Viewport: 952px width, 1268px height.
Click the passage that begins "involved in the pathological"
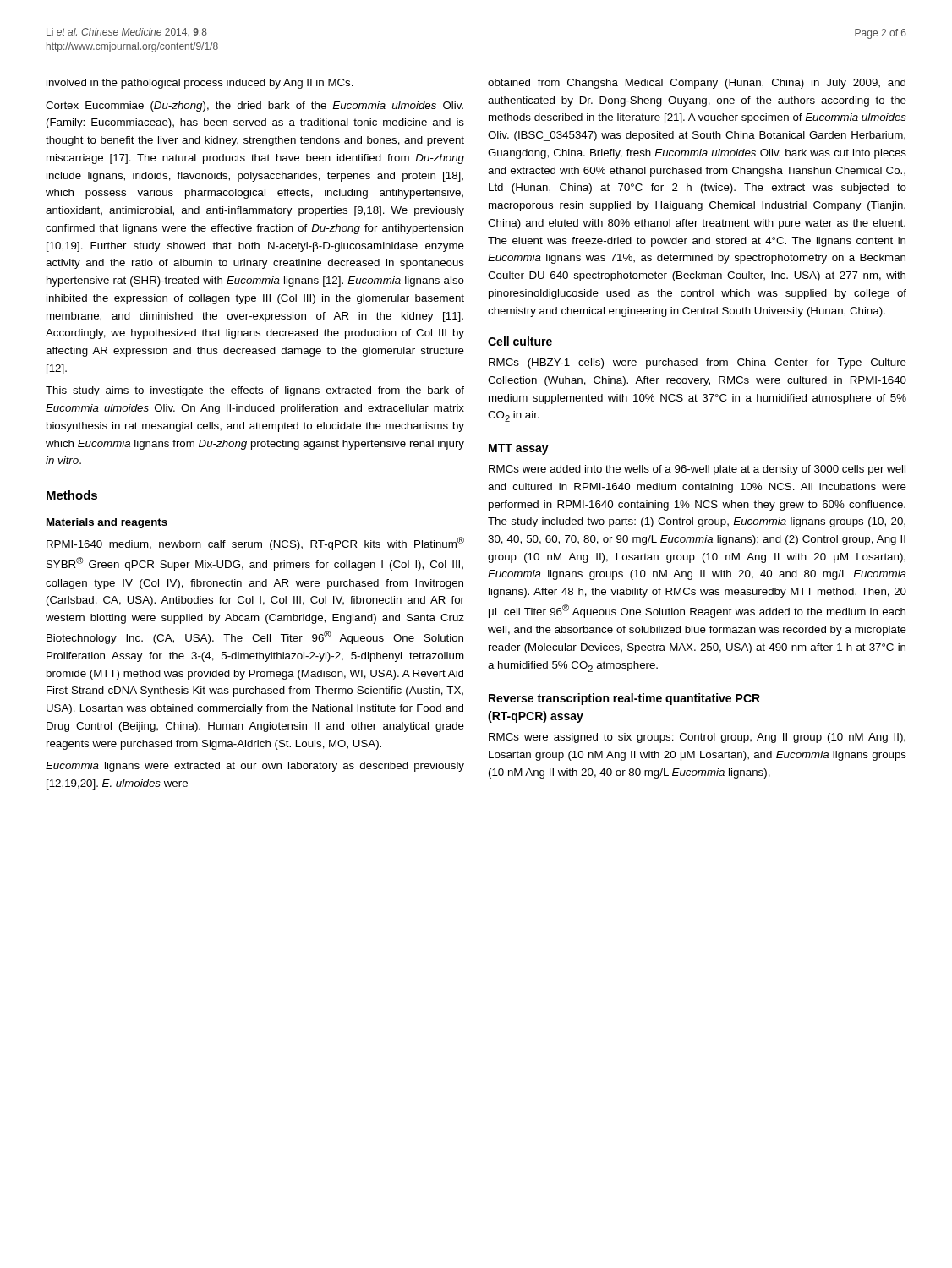click(x=255, y=83)
